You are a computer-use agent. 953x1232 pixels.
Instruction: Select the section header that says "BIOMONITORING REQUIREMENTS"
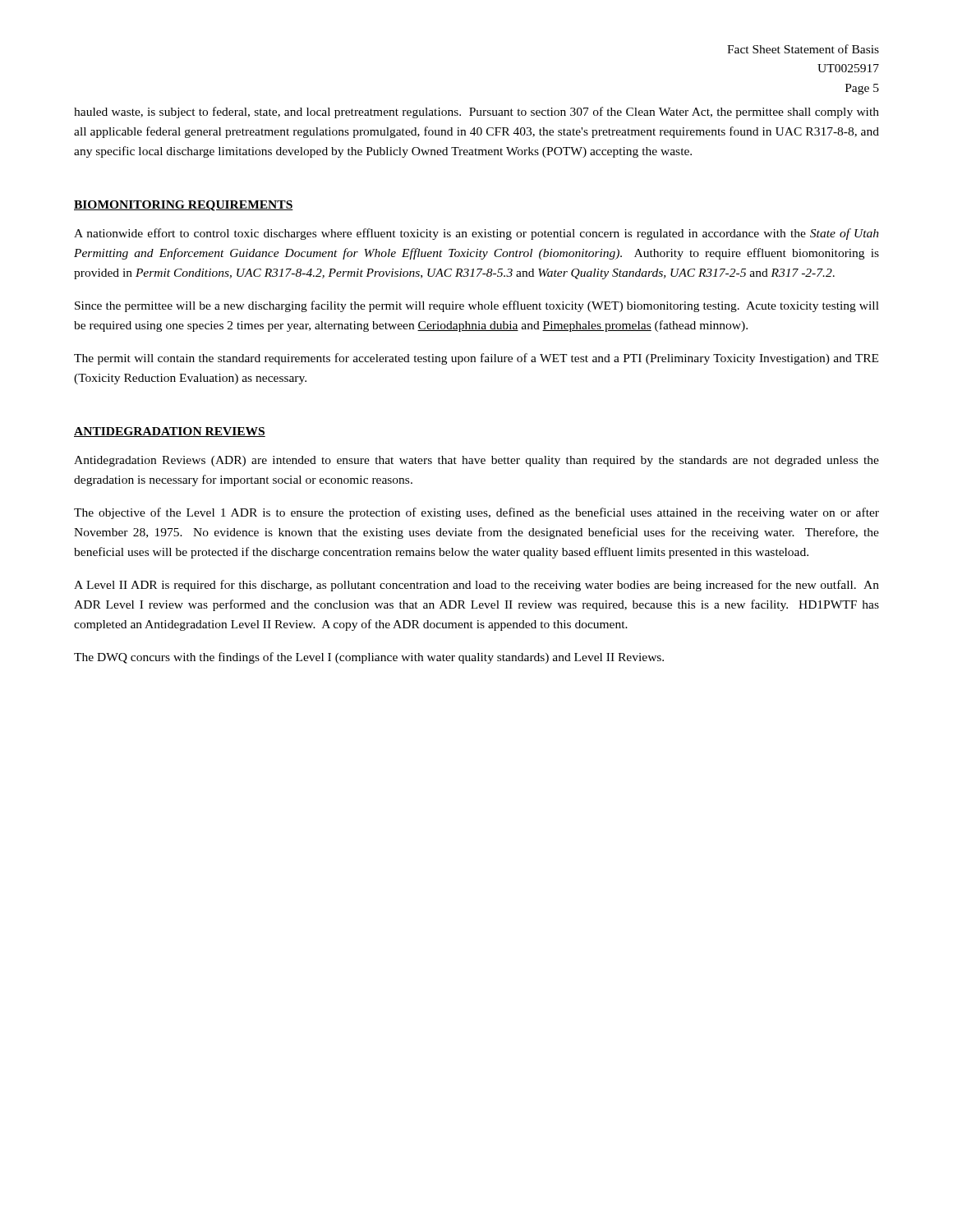pyautogui.click(x=183, y=204)
